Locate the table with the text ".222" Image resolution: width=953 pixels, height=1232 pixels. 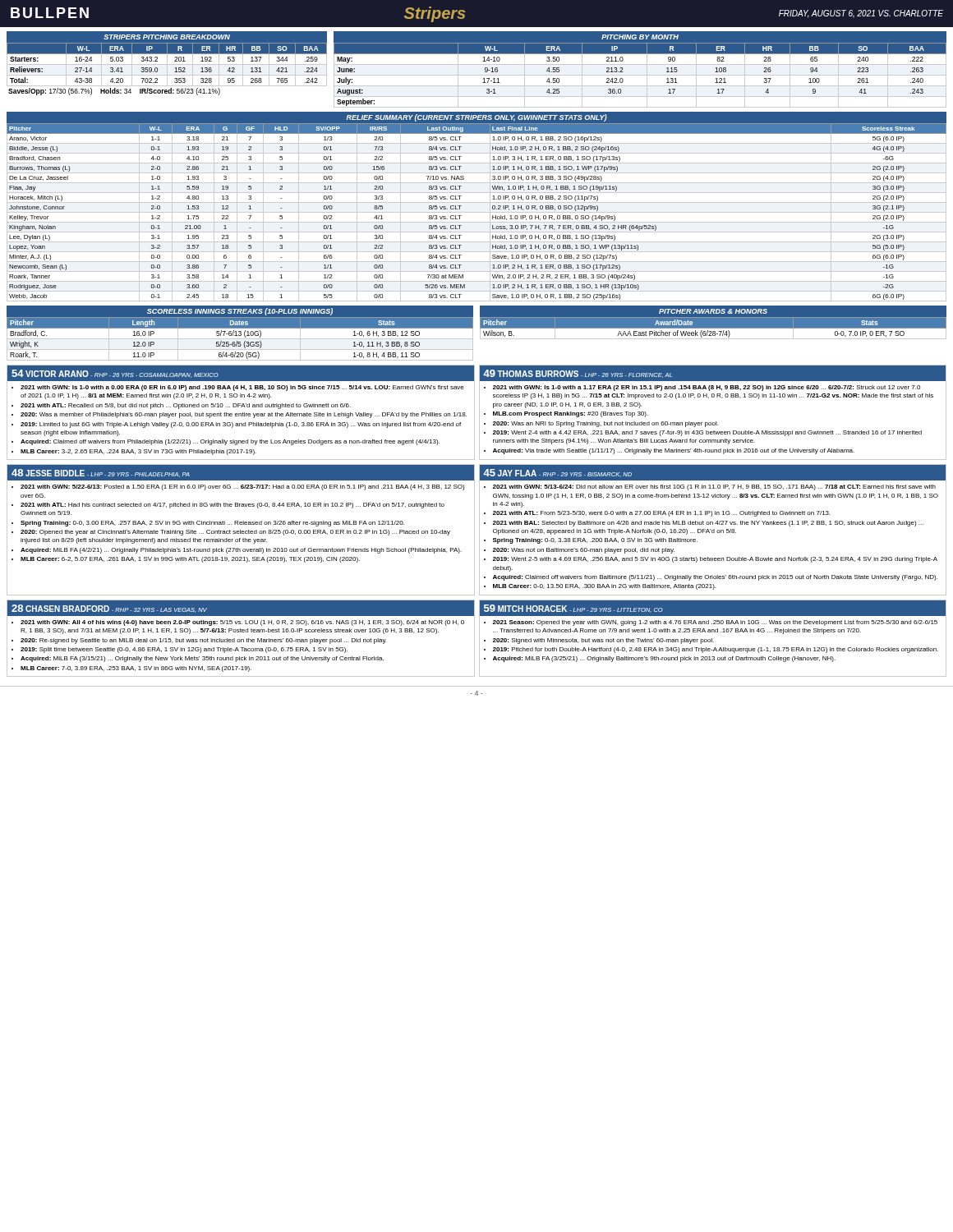640,69
